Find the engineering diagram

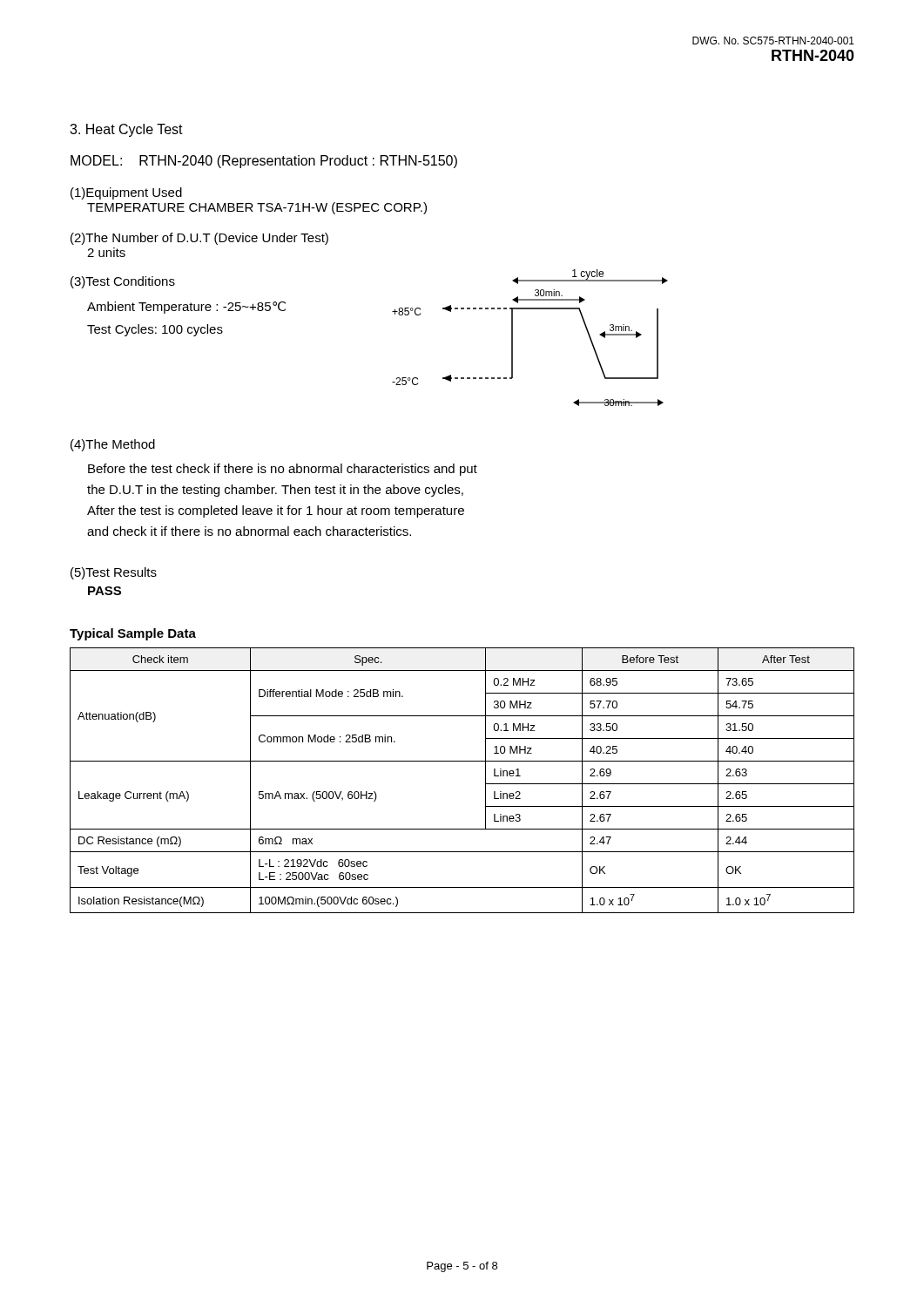[549, 341]
